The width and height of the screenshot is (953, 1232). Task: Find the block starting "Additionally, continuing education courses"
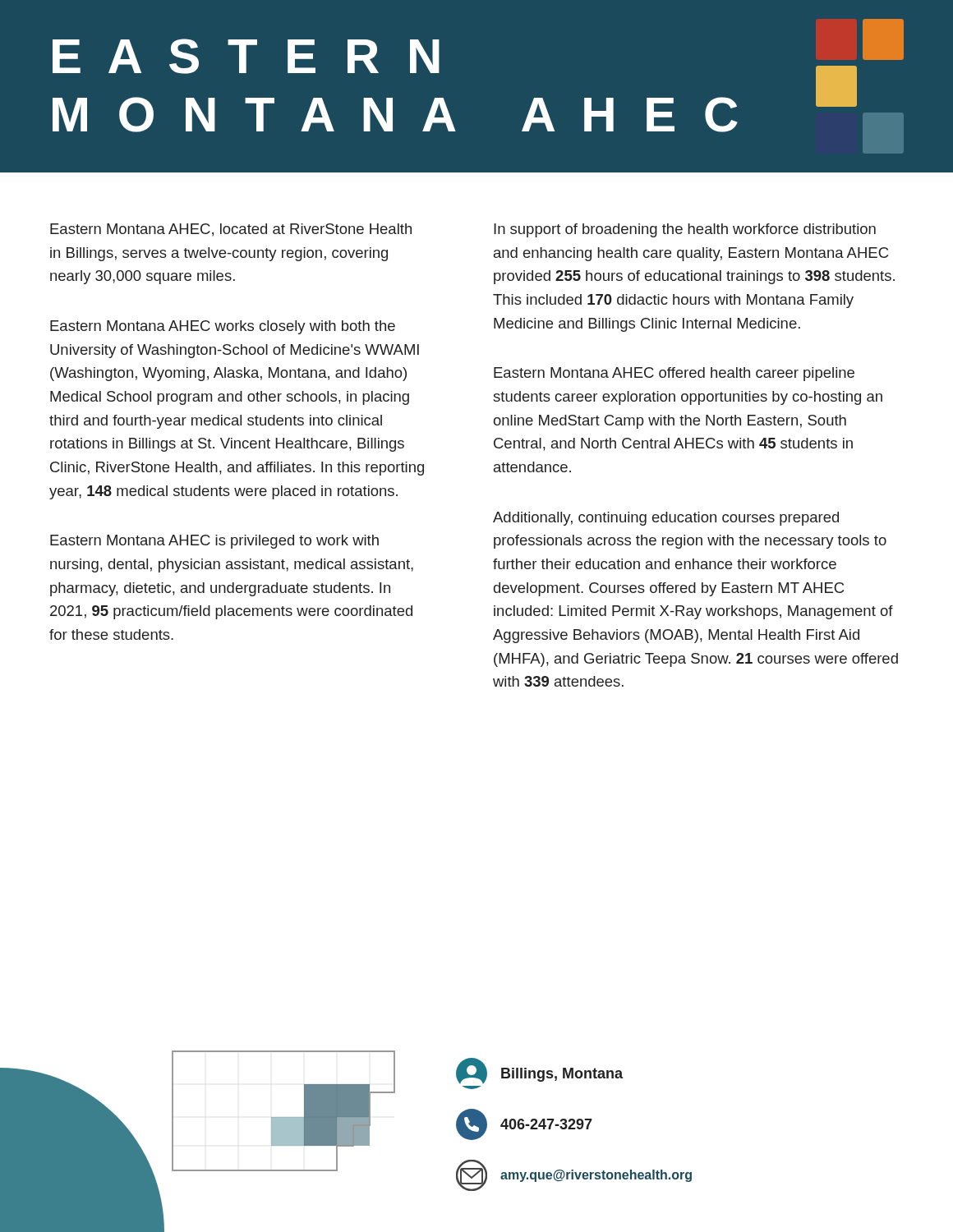coord(696,599)
